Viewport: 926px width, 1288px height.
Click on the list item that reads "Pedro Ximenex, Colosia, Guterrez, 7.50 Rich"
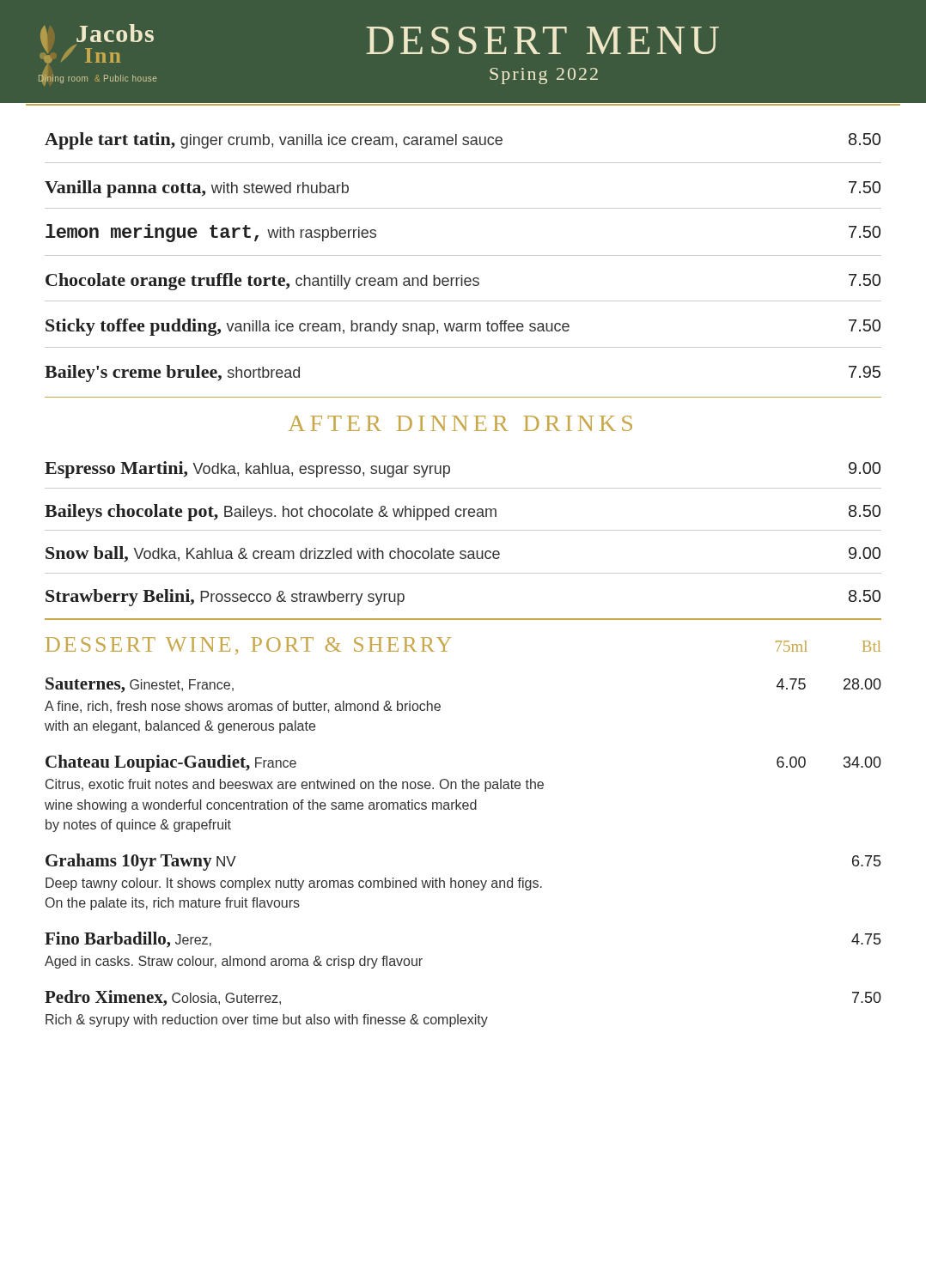[x=463, y=1009]
